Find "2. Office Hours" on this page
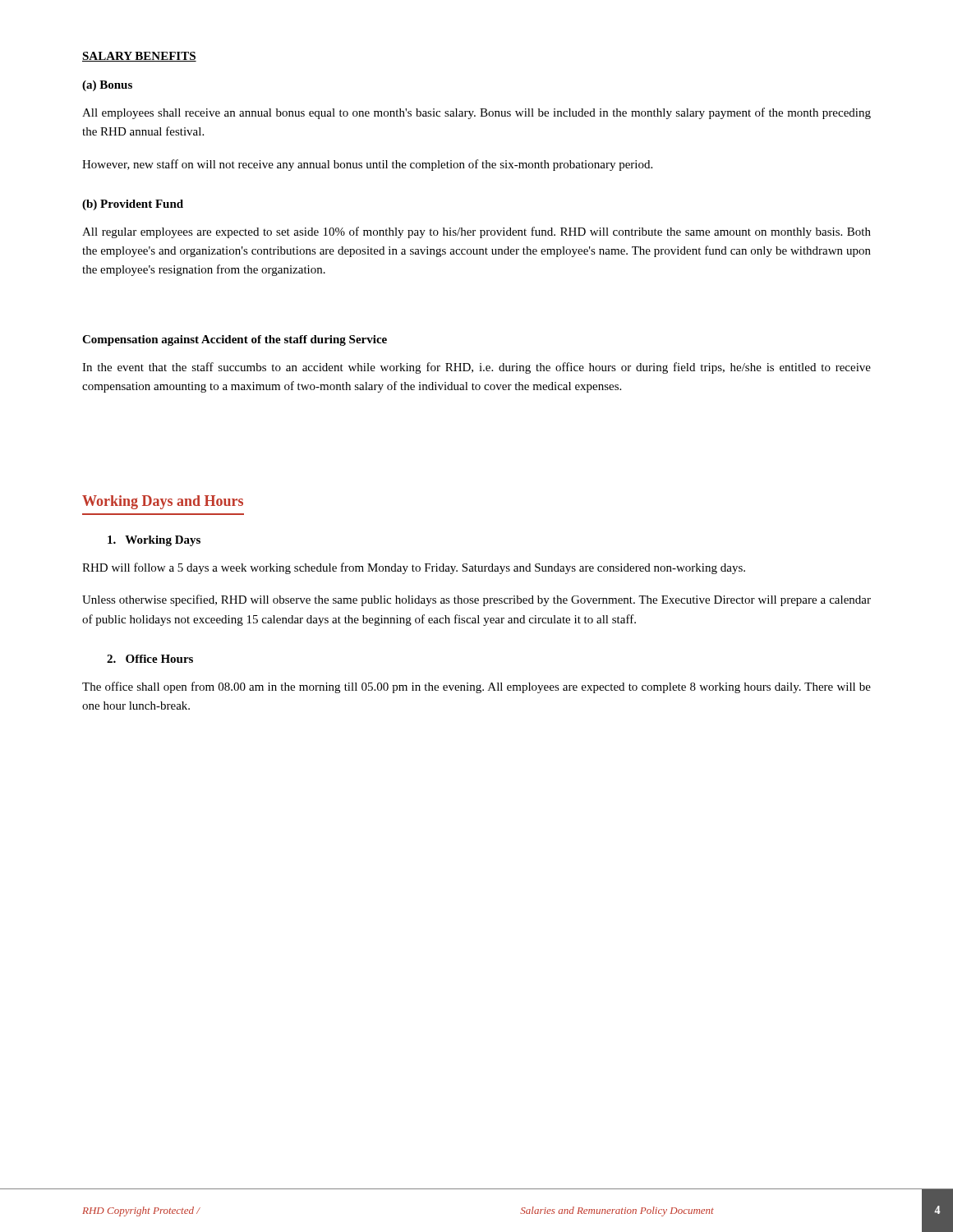This screenshot has height=1232, width=953. coord(150,659)
